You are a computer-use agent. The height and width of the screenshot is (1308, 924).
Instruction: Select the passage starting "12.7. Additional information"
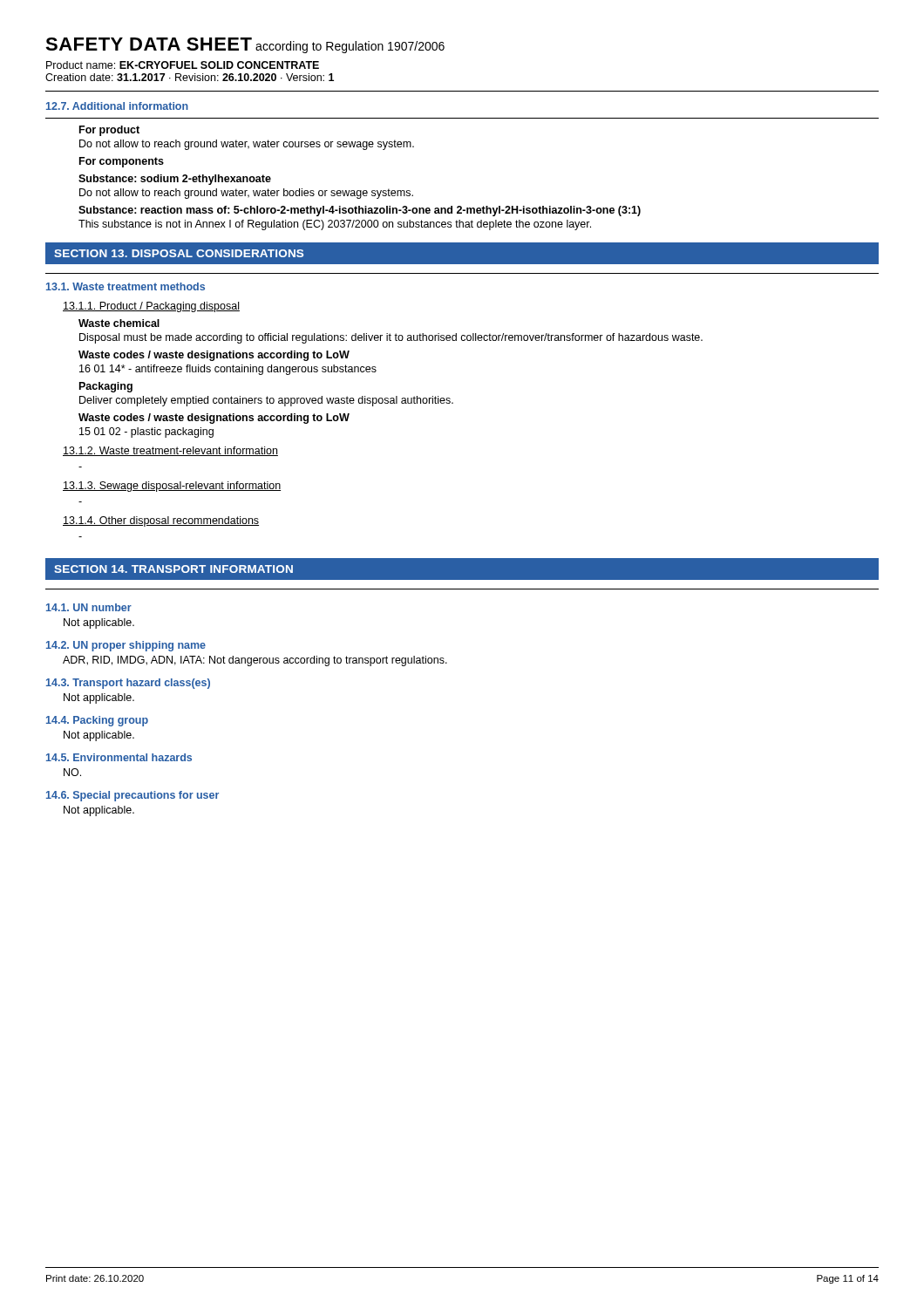coord(117,106)
